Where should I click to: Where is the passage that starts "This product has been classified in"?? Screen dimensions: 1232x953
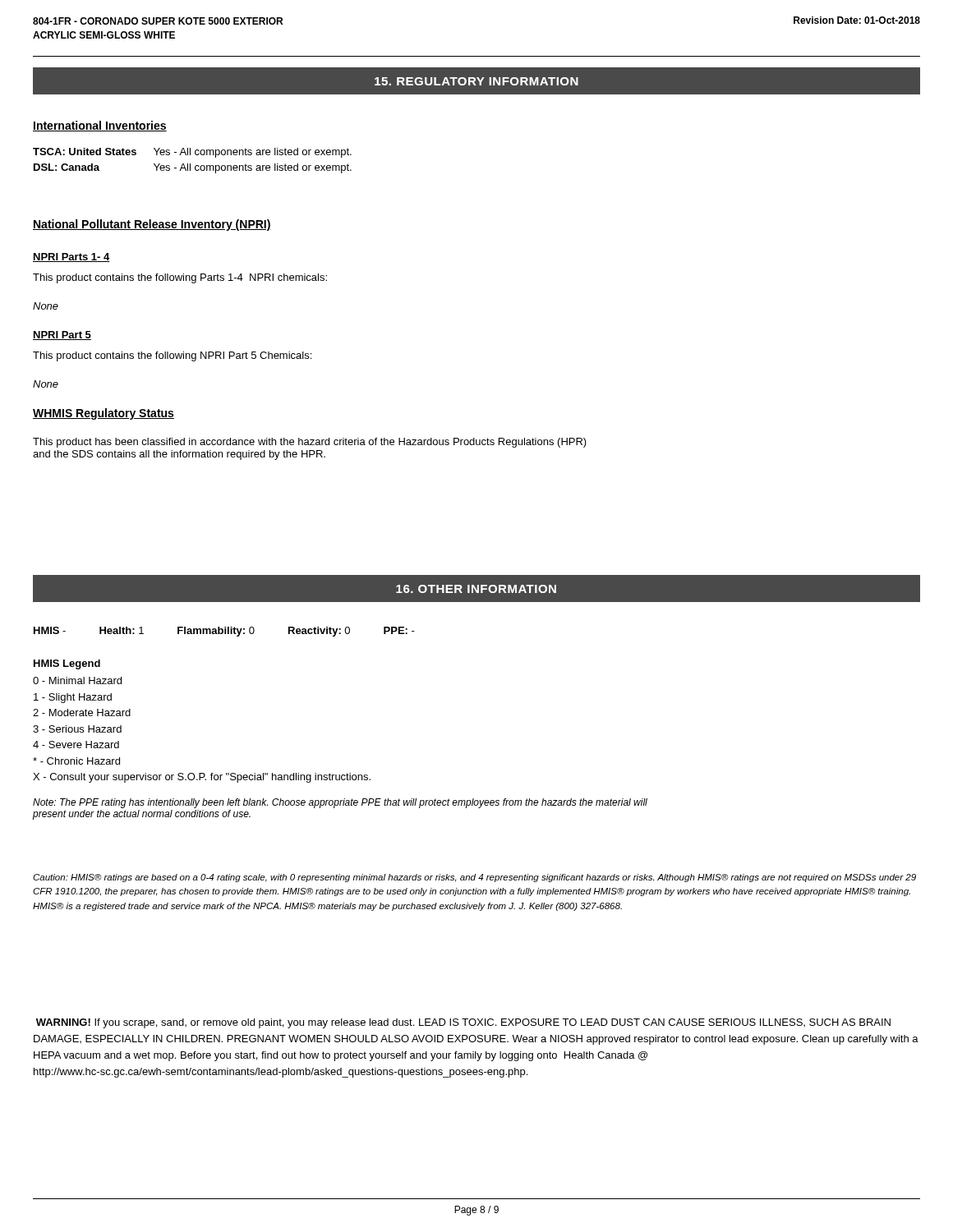click(310, 448)
